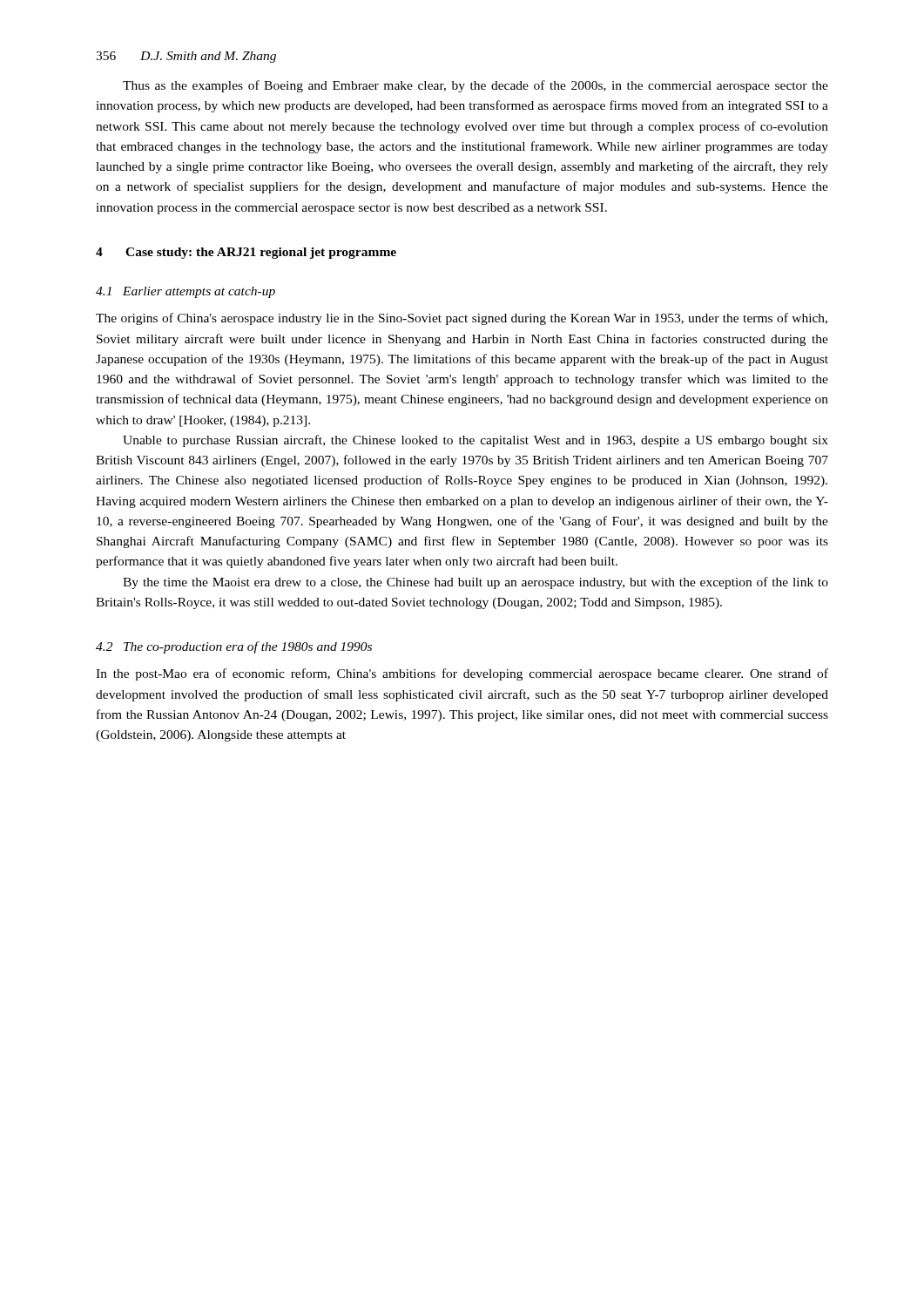Locate the text block containing "Unable to purchase Russian aircraft, the Chinese"
Image resolution: width=924 pixels, height=1307 pixels.
(x=462, y=500)
